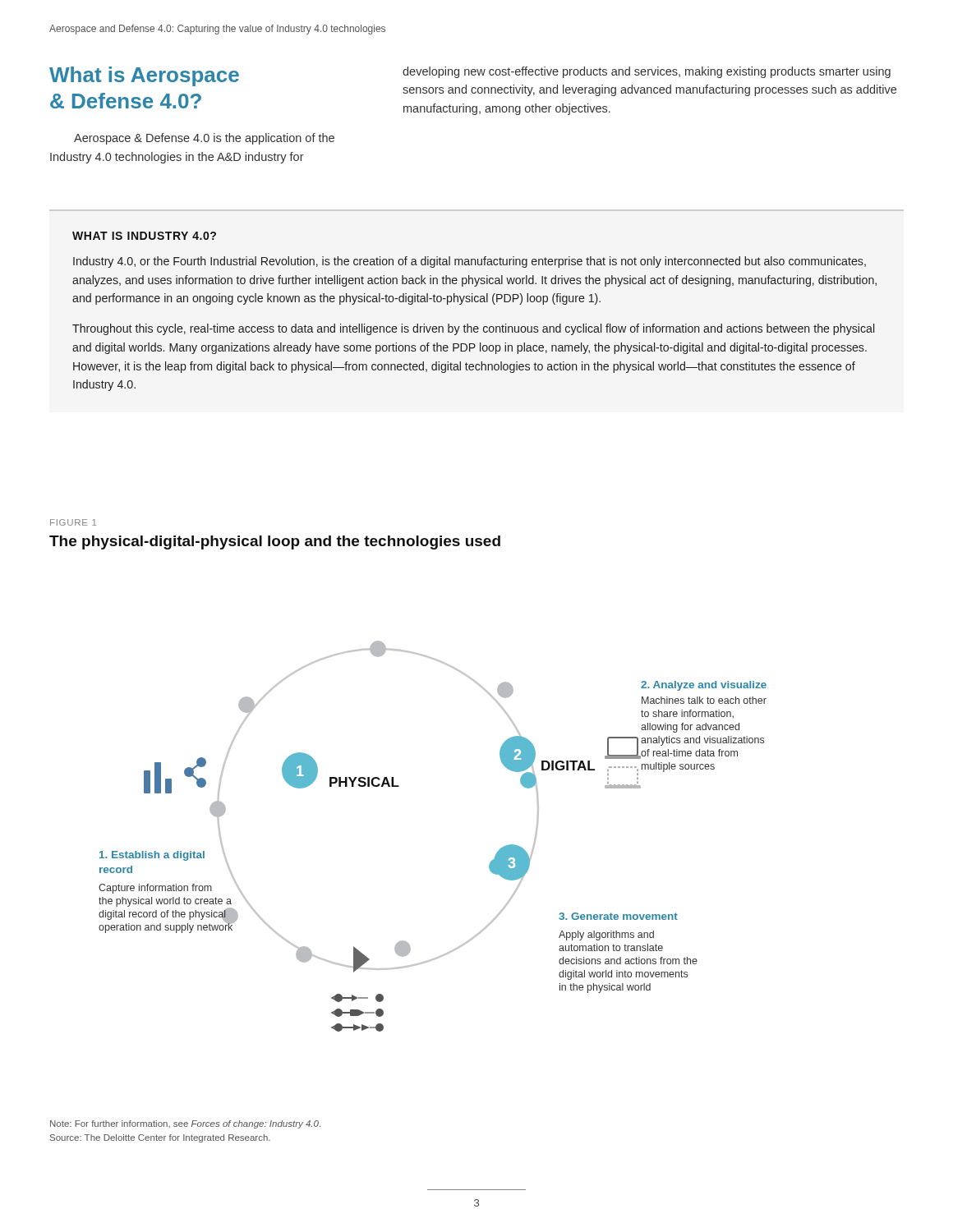Select the text block starting "The physical-digital-physical loop and the technologies"
Viewport: 953px width, 1232px height.
coord(275,541)
